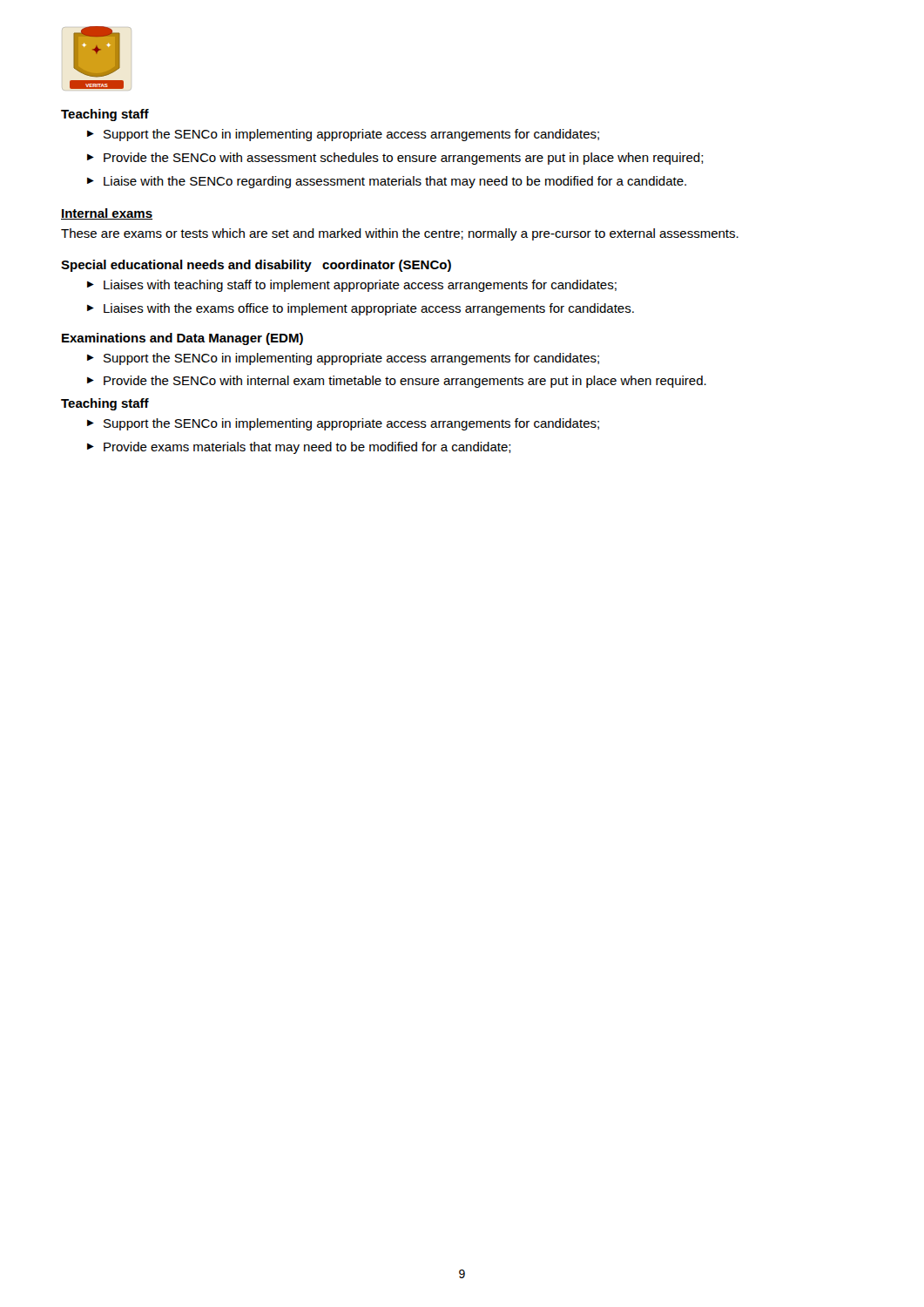The image size is (924, 1307).
Task: Select the passage starting "Internal exams"
Action: coord(107,213)
